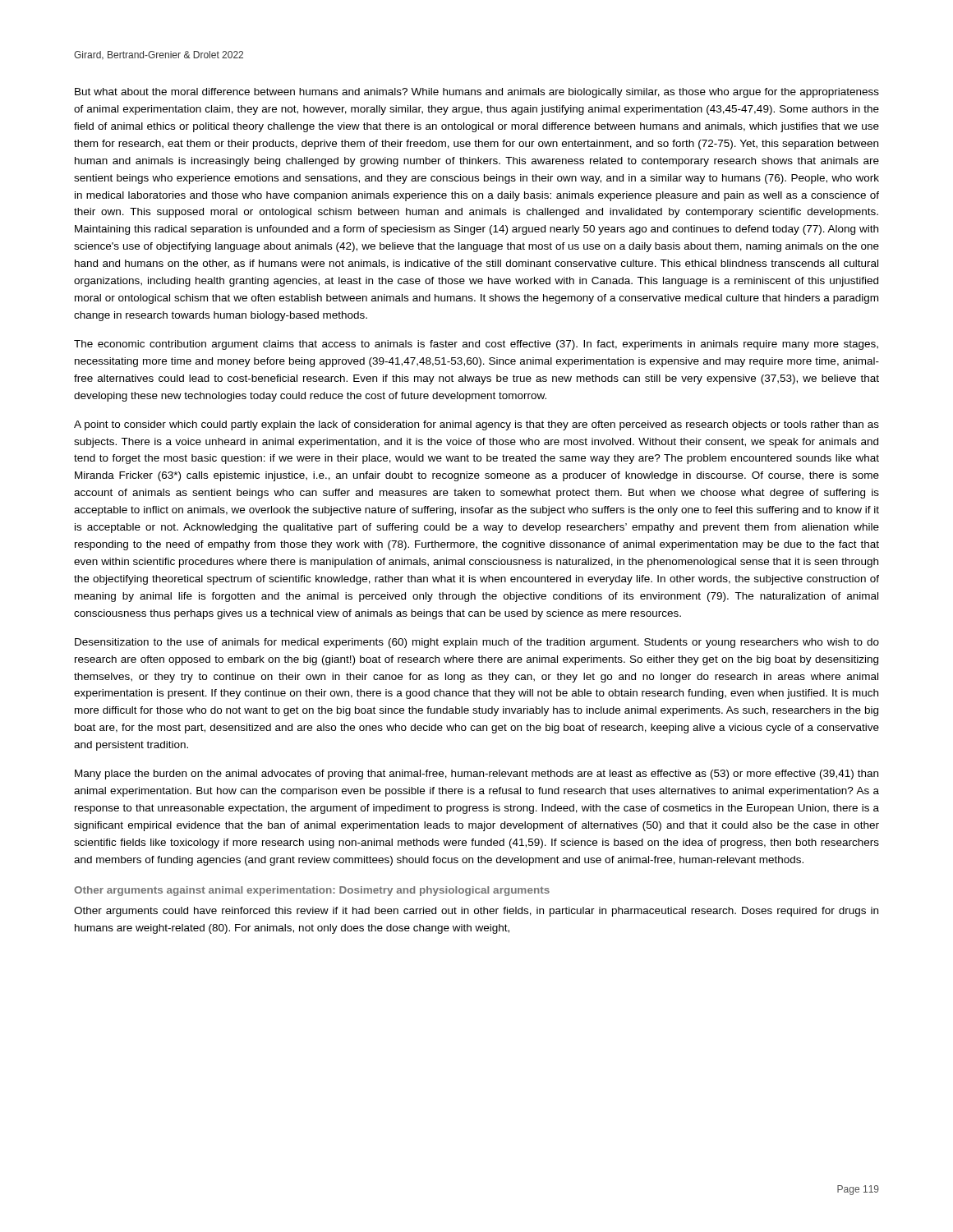Find the section header that reads "Other arguments against animal experimentation: Dosimetry and"
Screen dimensions: 1232x953
312,890
